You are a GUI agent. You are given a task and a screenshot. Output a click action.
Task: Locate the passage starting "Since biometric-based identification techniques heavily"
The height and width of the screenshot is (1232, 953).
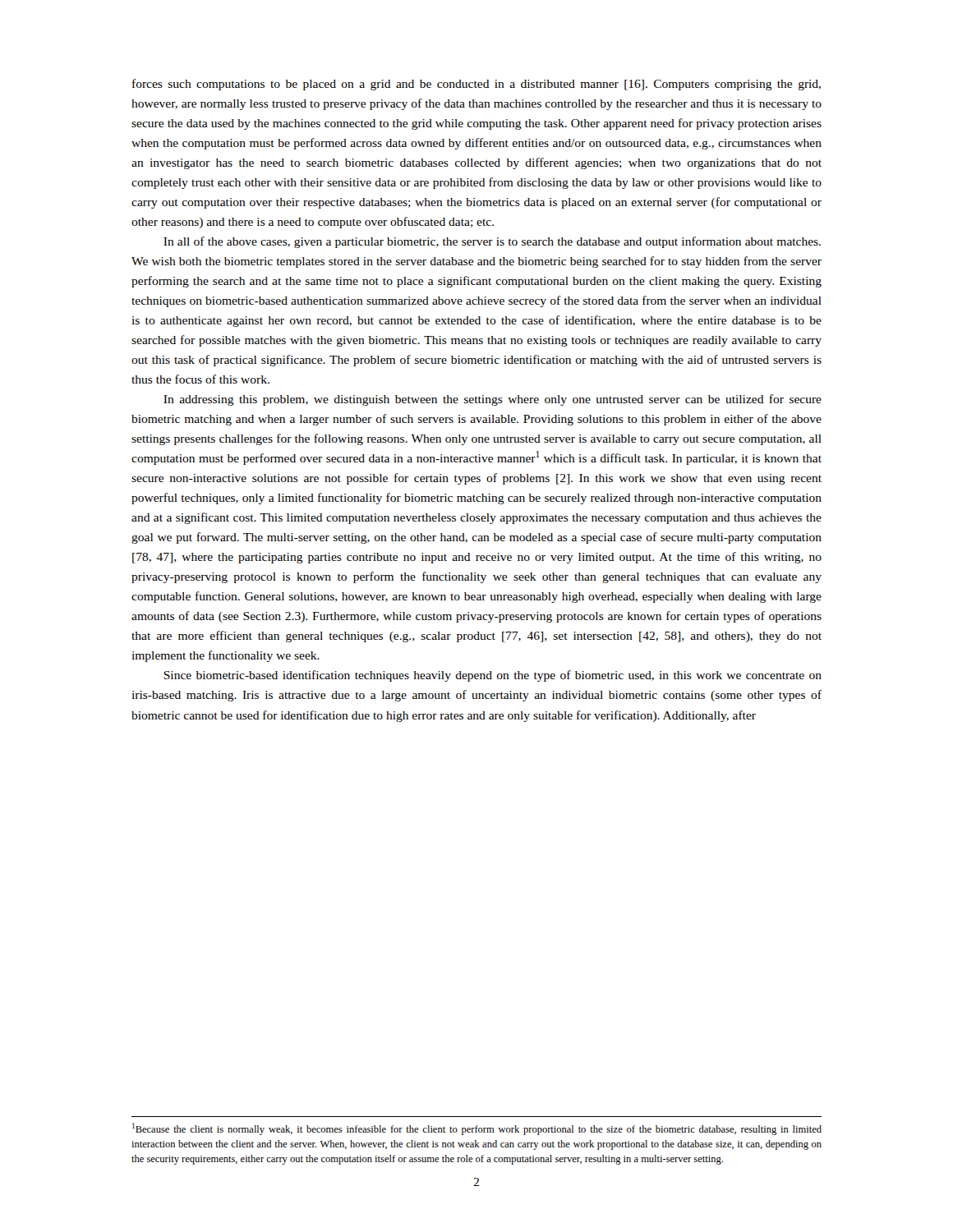click(x=476, y=695)
